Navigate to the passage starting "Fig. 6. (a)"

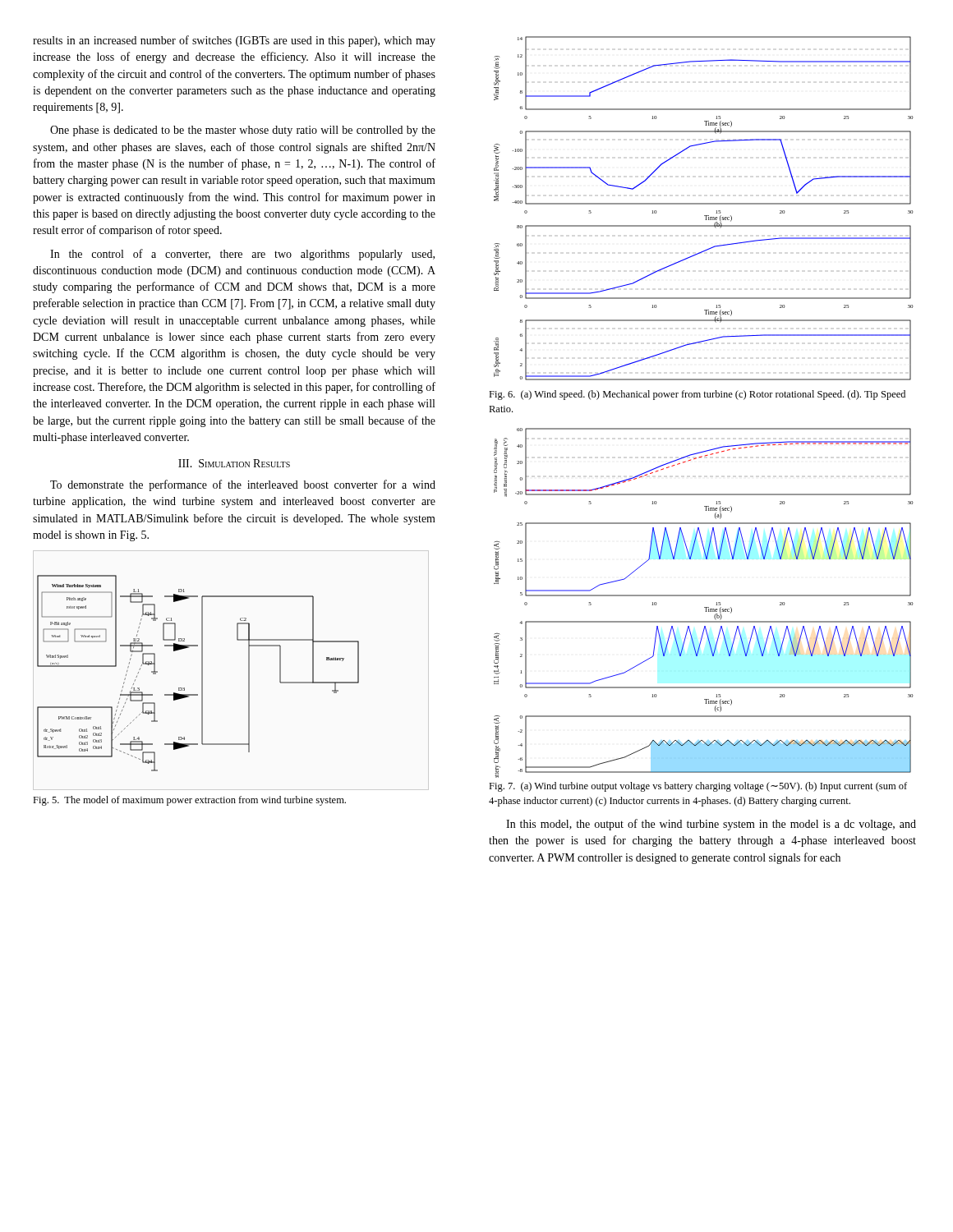point(697,401)
